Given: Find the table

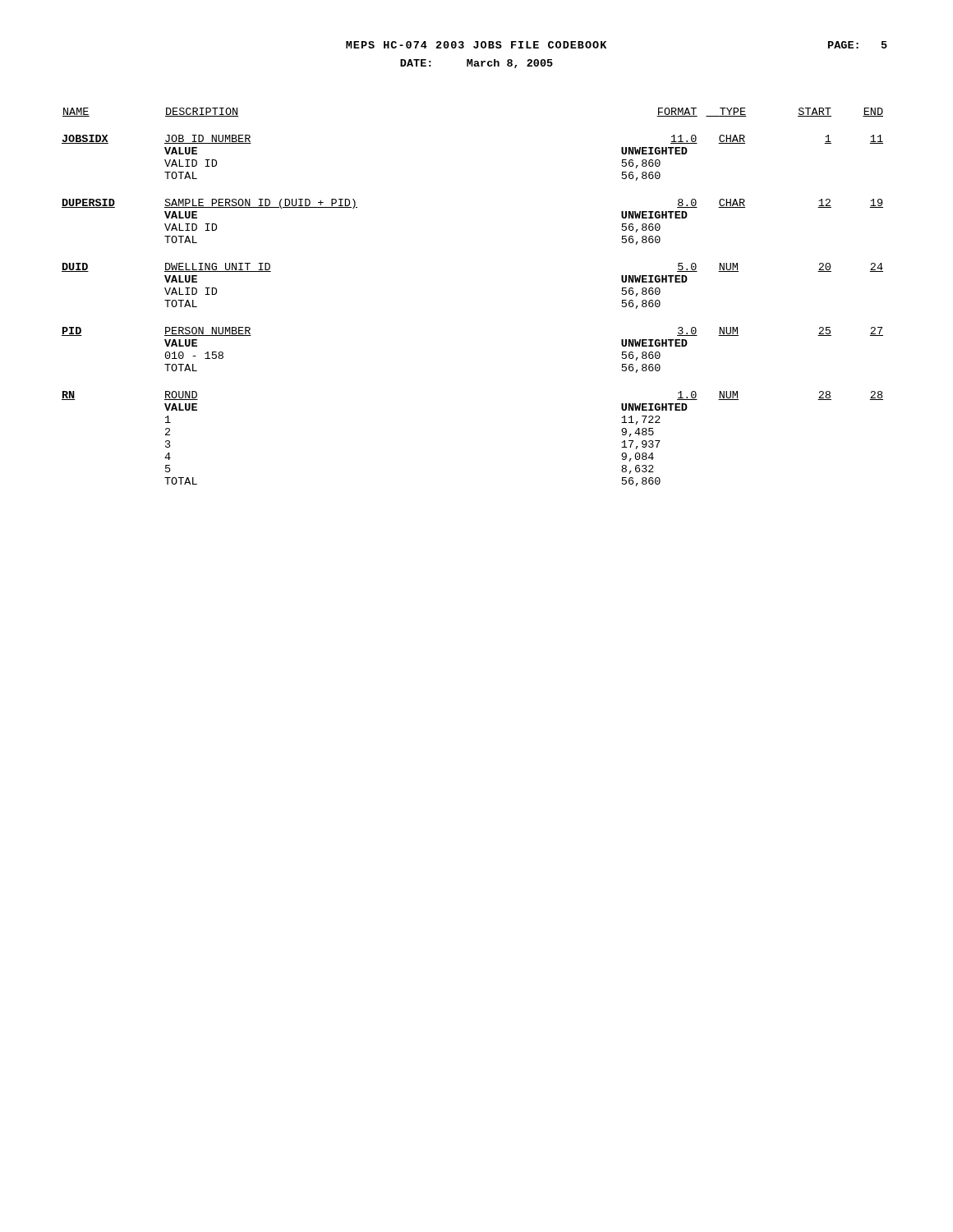Looking at the screenshot, I should 476,296.
